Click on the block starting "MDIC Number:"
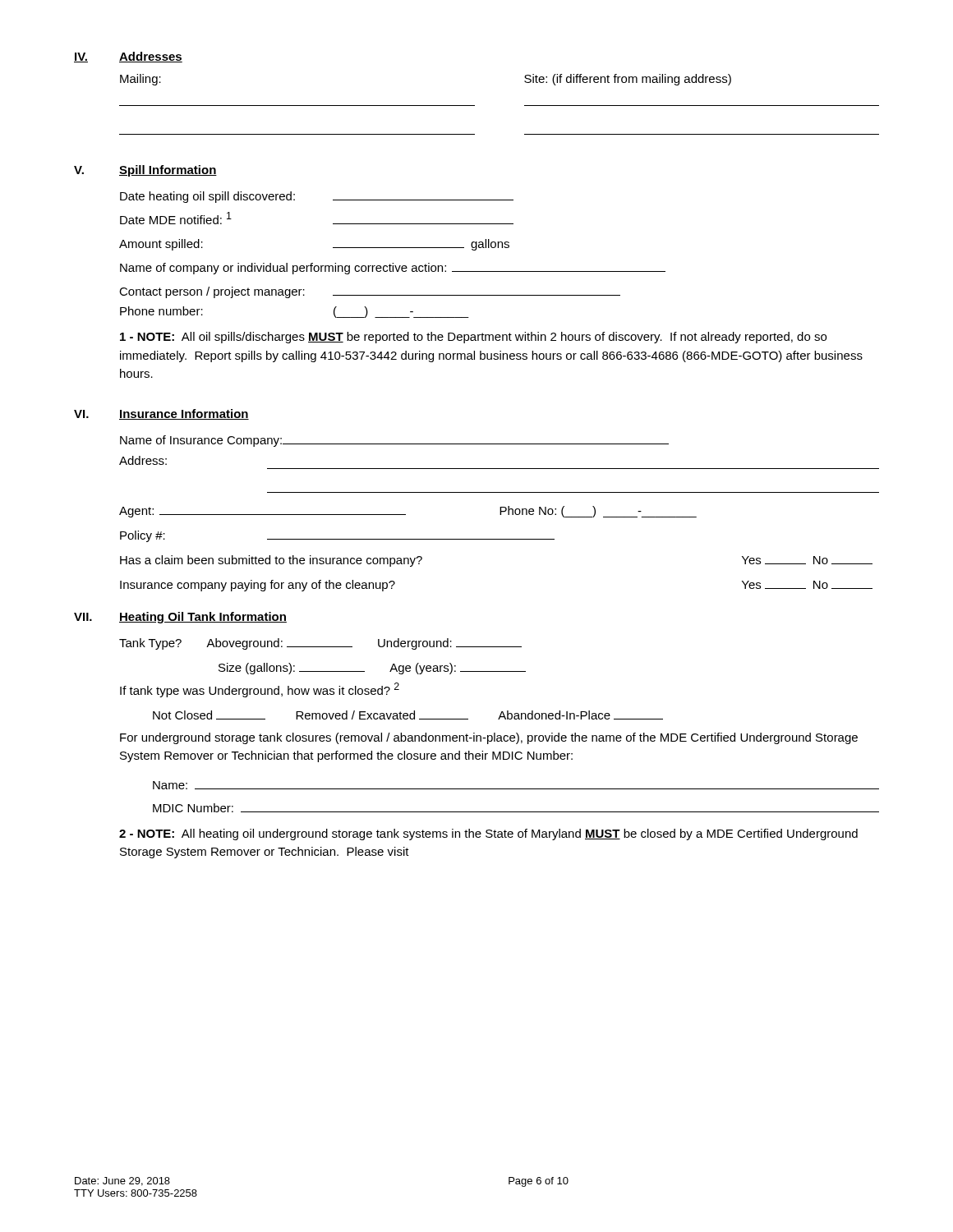 coord(516,805)
